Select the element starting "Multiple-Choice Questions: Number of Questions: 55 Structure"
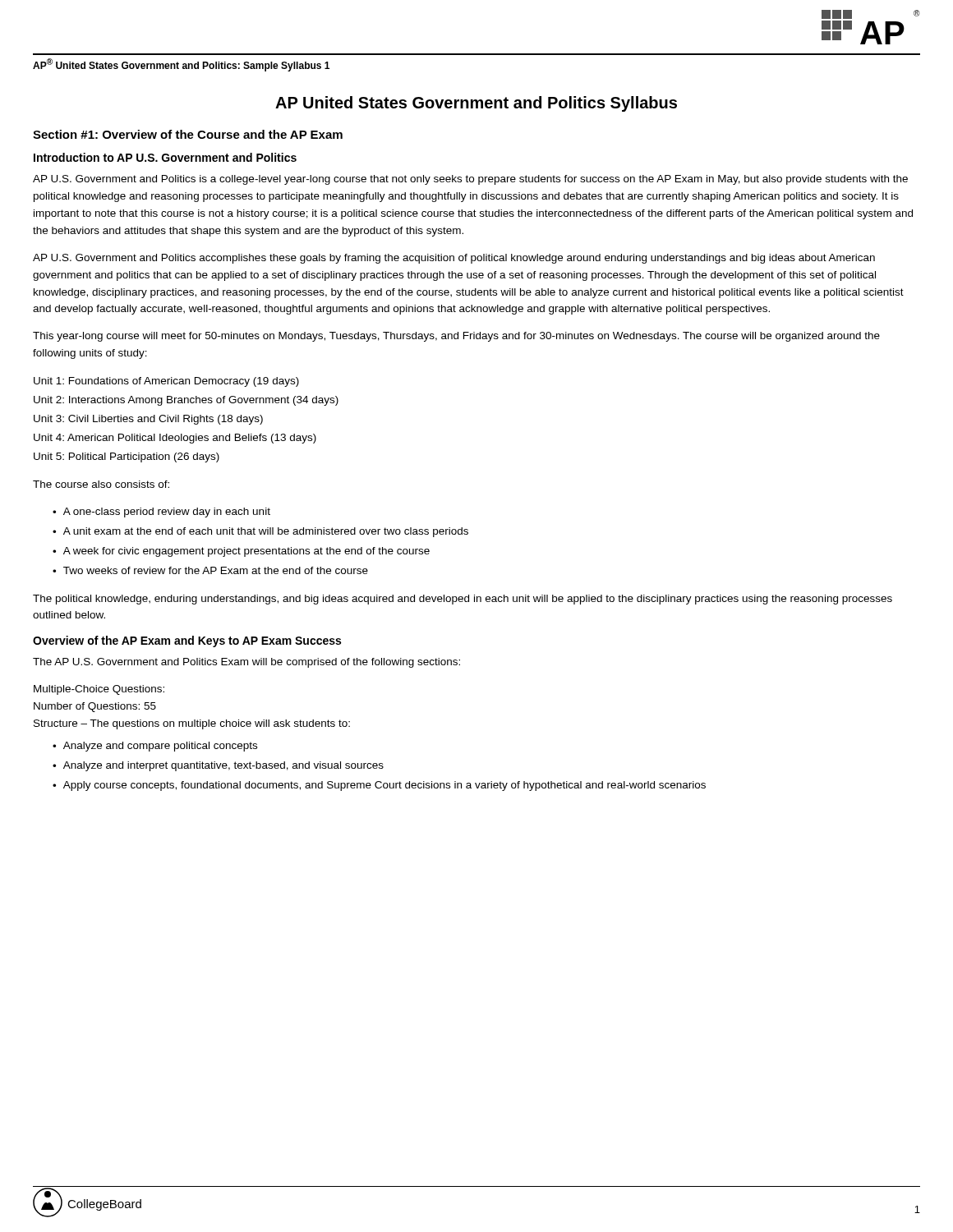 [99, 690]
